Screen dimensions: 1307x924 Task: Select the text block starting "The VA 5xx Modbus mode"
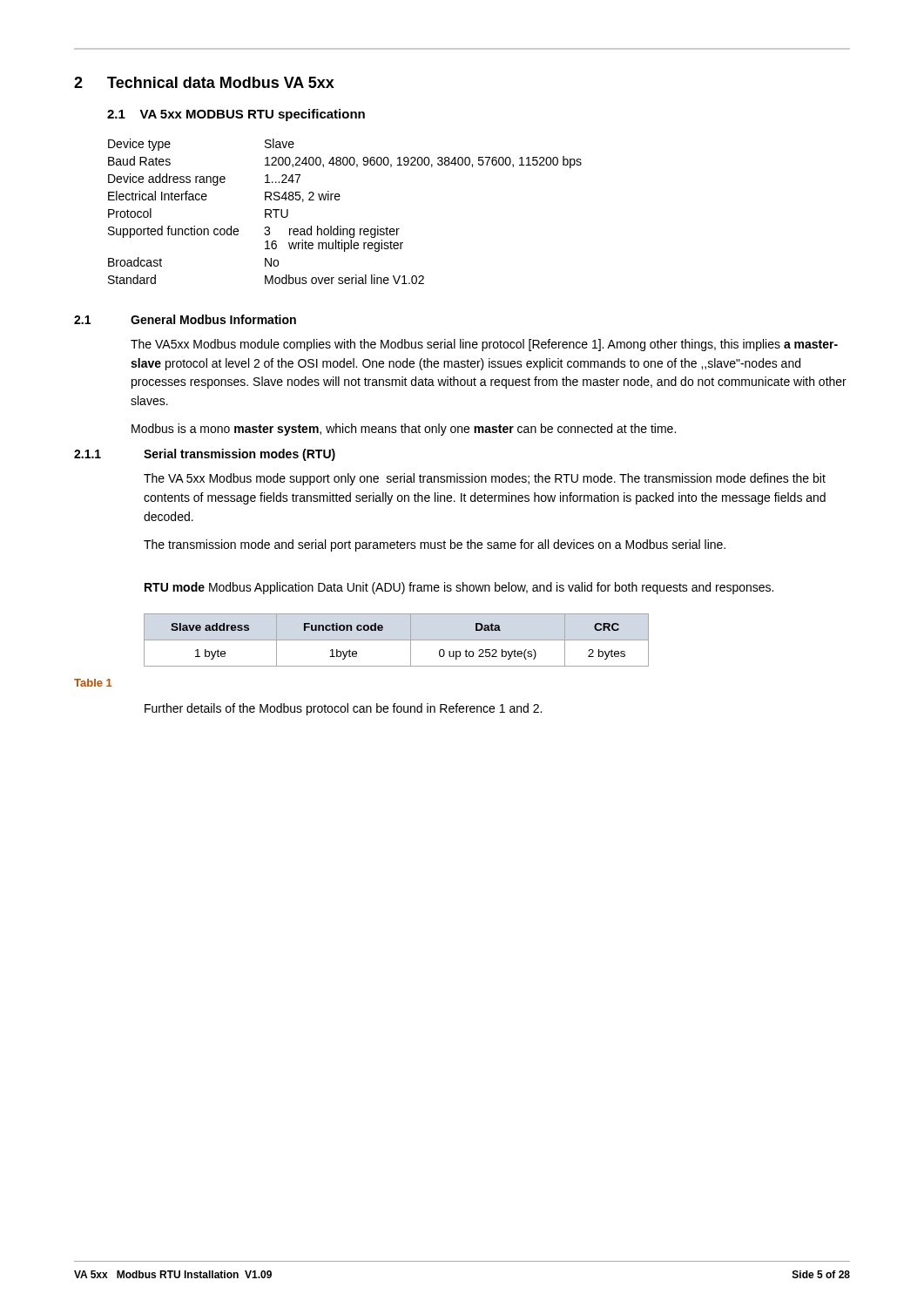[x=485, y=498]
